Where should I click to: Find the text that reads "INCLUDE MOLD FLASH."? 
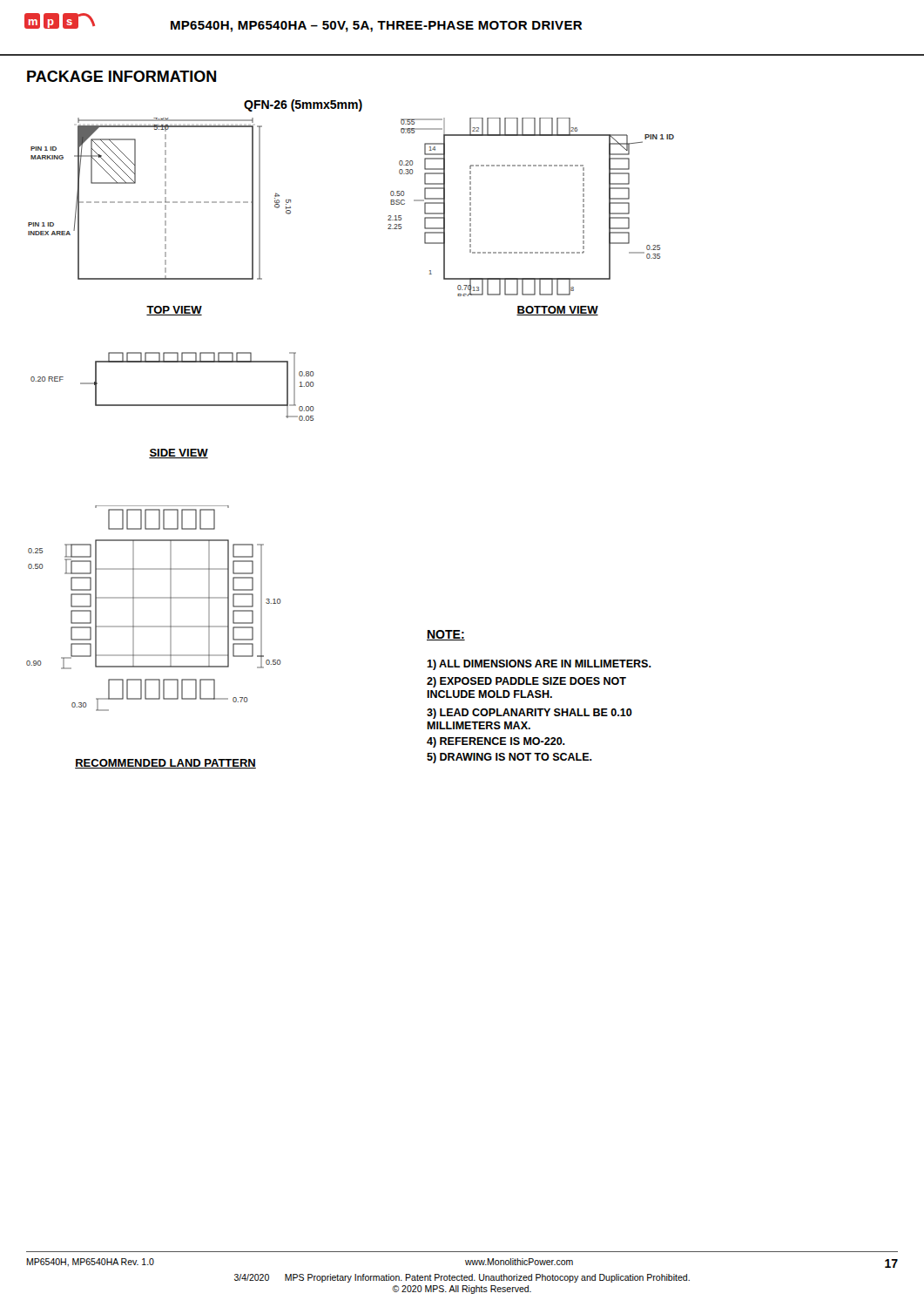tap(490, 694)
